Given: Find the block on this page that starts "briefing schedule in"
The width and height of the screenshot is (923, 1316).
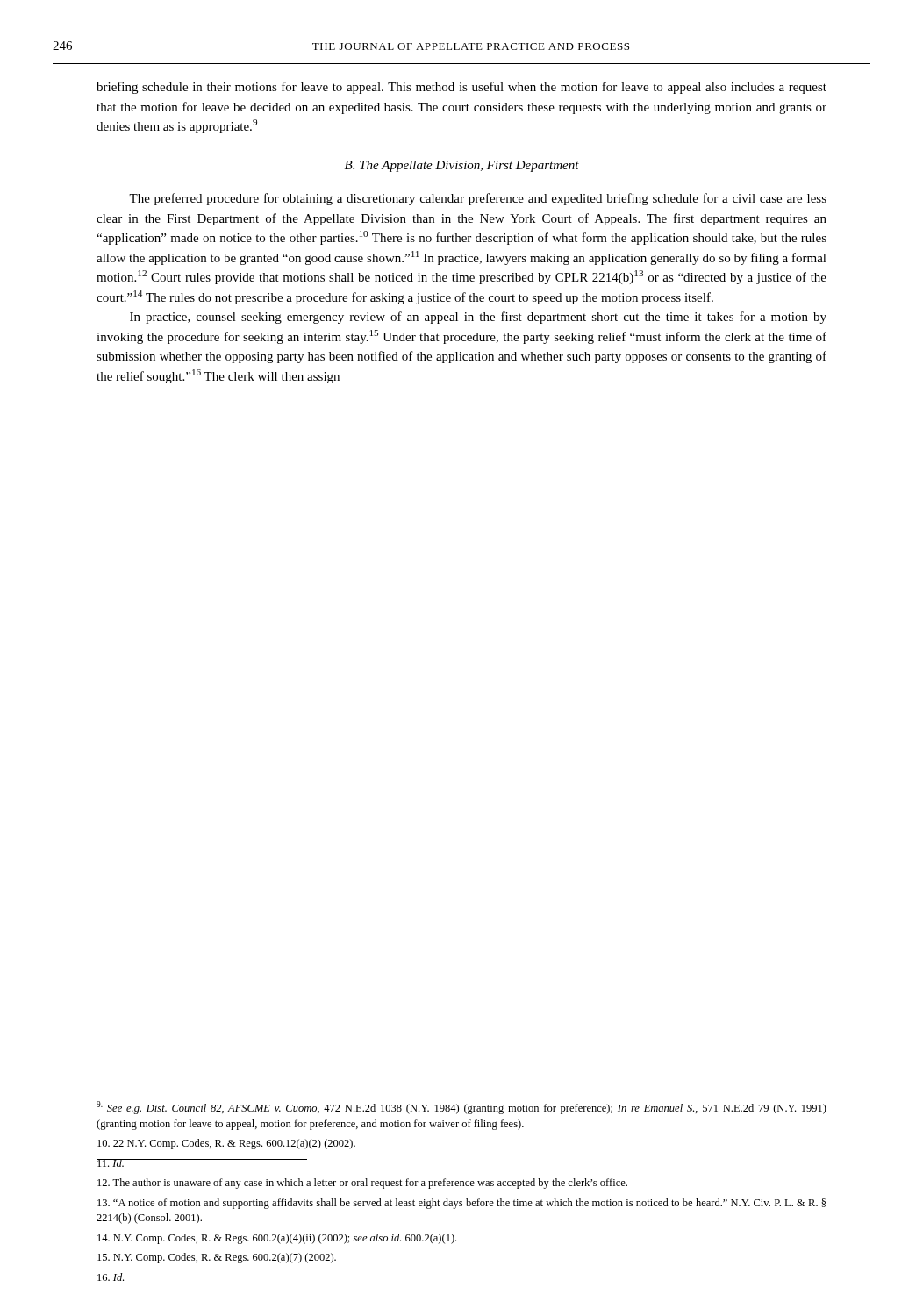Looking at the screenshot, I should [462, 107].
